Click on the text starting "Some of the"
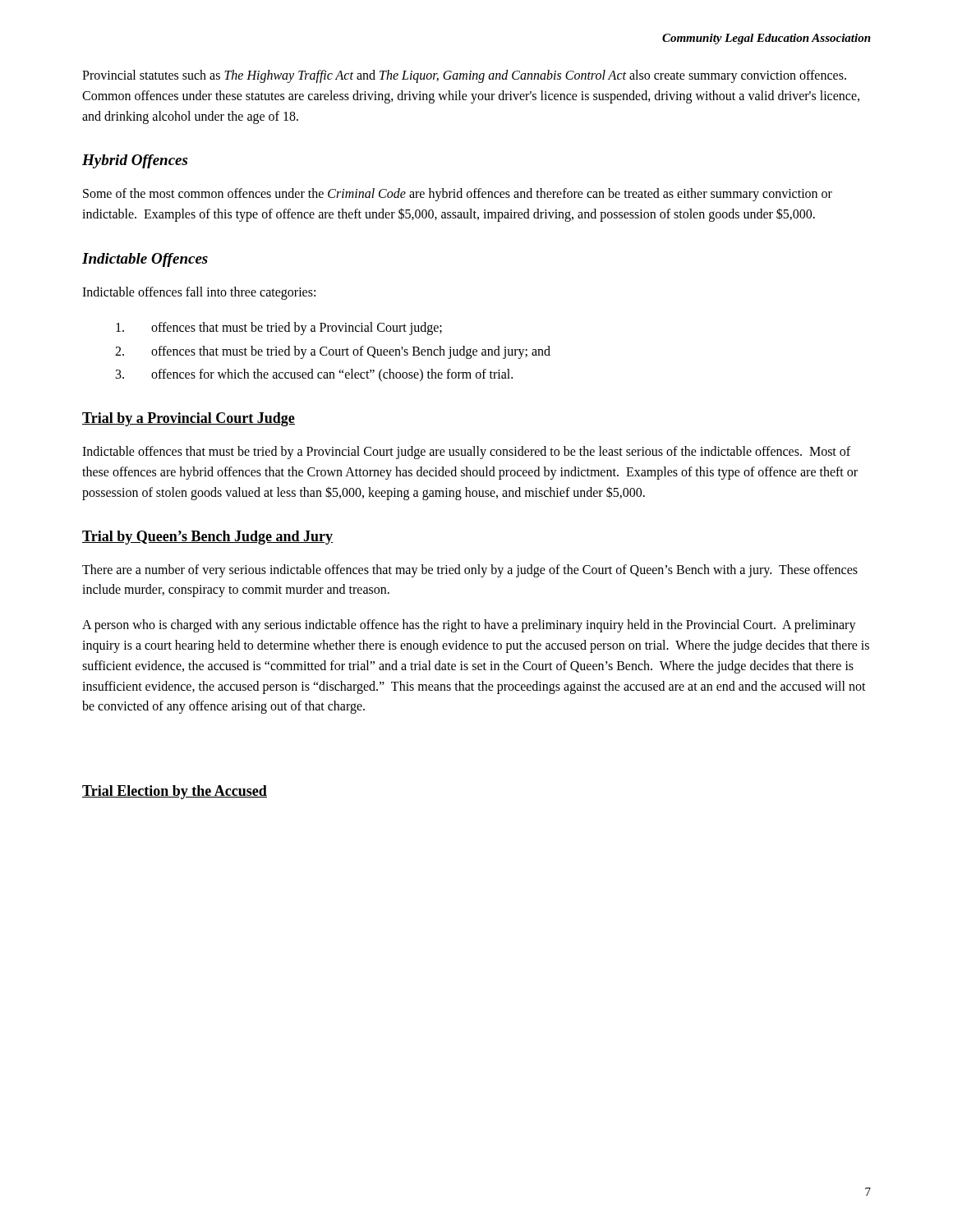This screenshot has width=953, height=1232. pyautogui.click(x=457, y=204)
